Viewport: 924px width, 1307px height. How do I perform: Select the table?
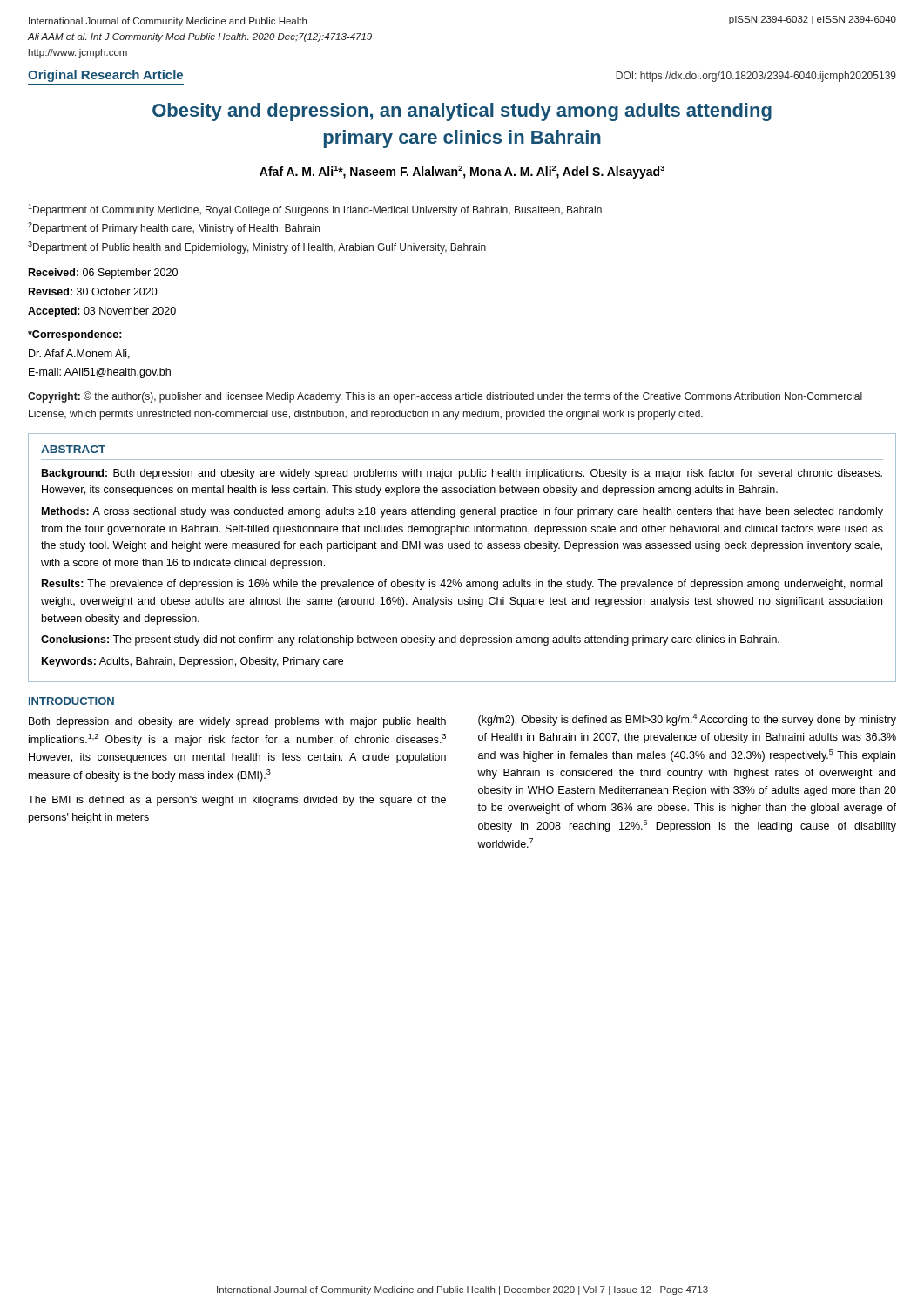pyautogui.click(x=462, y=557)
